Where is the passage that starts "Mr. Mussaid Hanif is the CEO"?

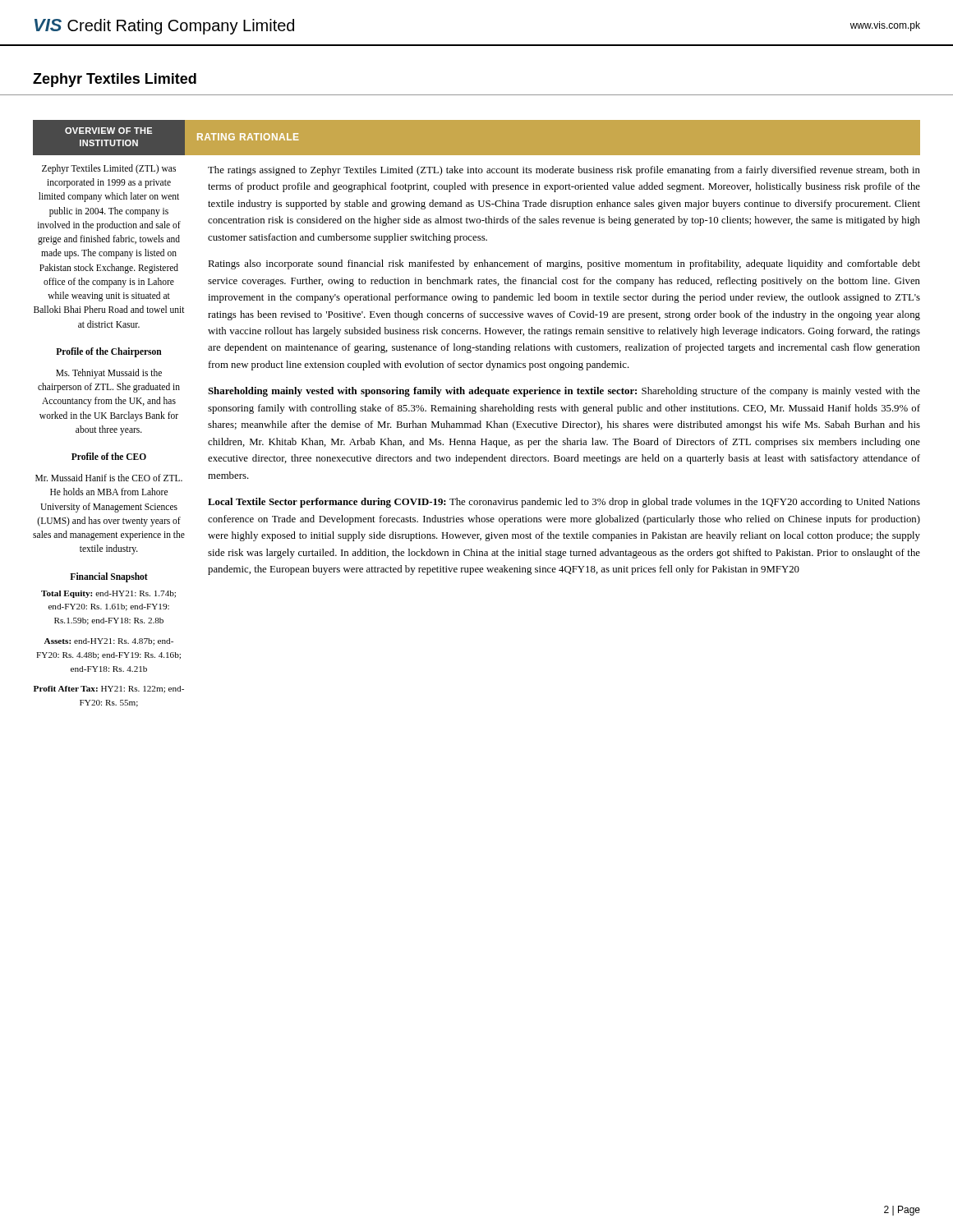(x=109, y=513)
